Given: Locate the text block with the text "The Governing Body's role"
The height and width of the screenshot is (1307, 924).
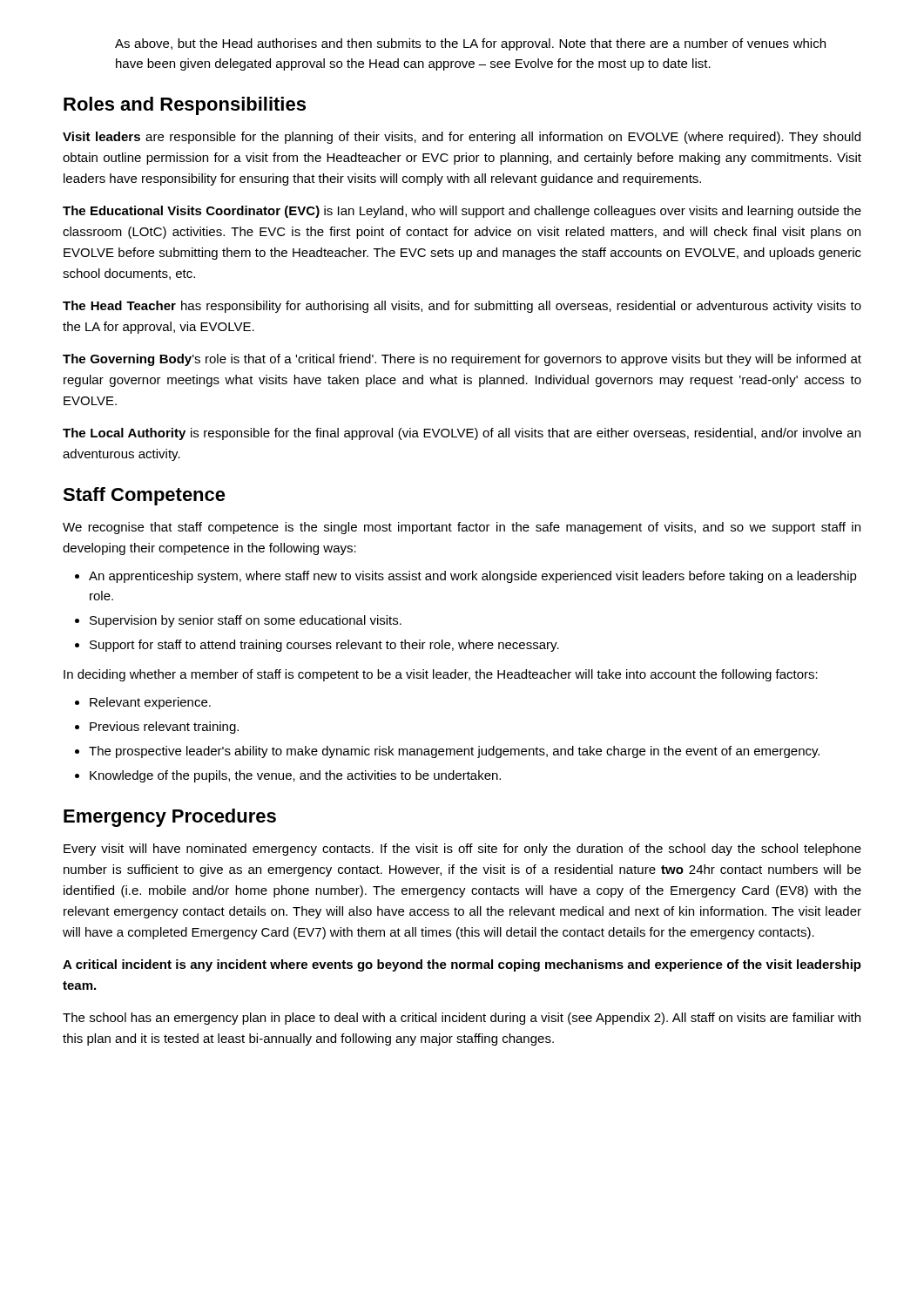Looking at the screenshot, I should [462, 379].
